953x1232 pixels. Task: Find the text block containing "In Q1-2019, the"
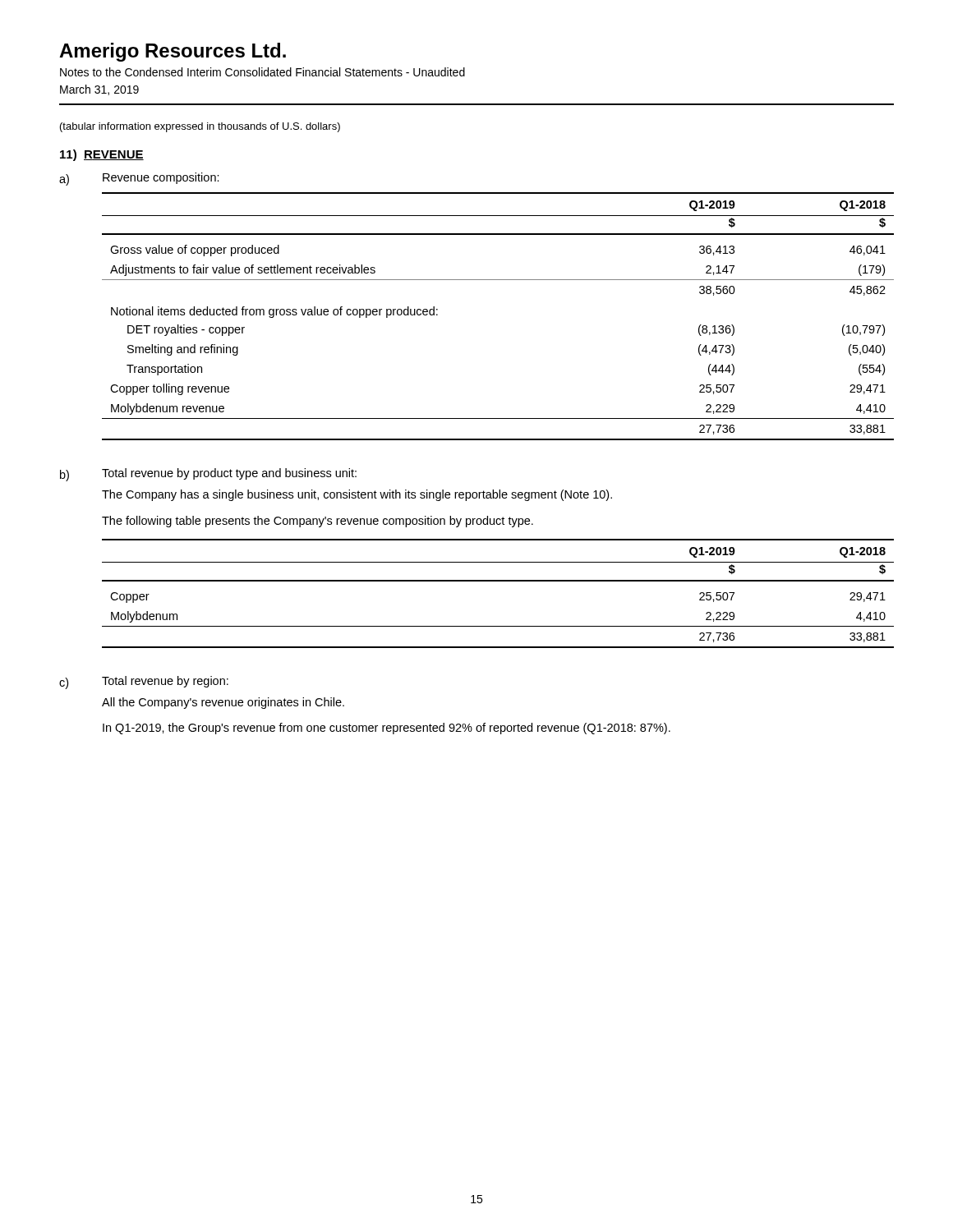tap(386, 728)
